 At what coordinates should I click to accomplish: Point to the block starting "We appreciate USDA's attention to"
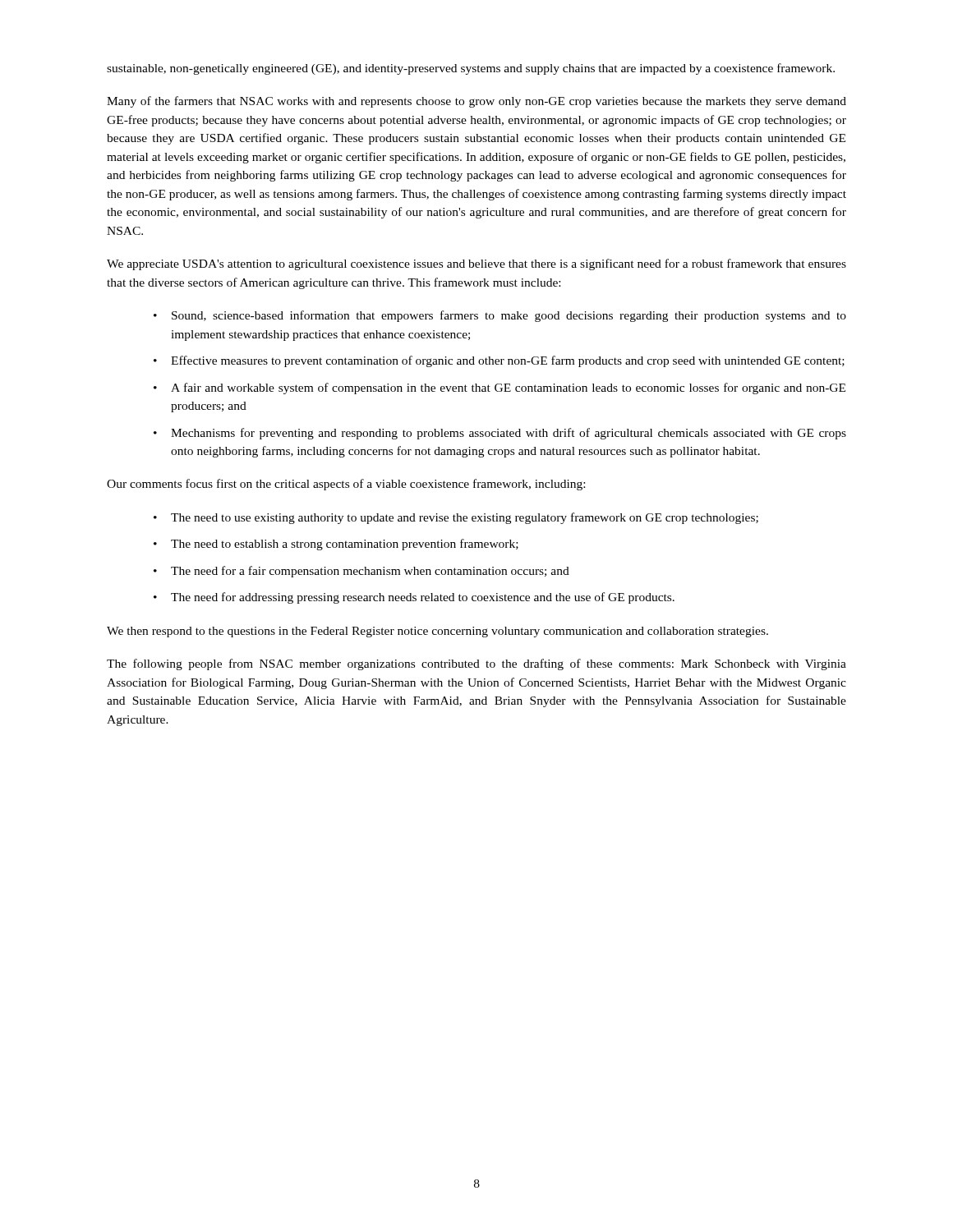click(x=476, y=273)
